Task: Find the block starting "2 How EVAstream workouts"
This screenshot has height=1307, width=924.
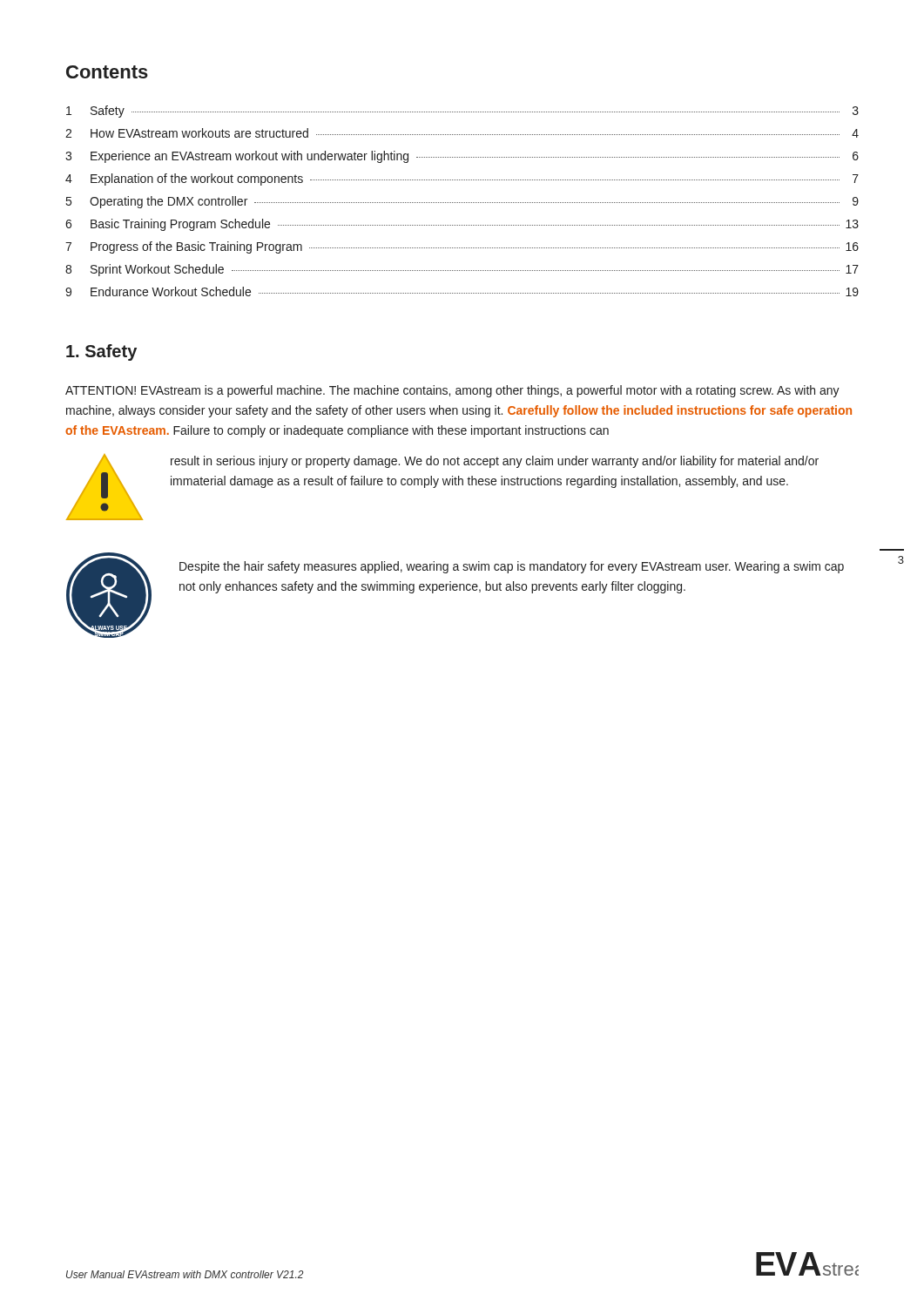Action: point(462,133)
